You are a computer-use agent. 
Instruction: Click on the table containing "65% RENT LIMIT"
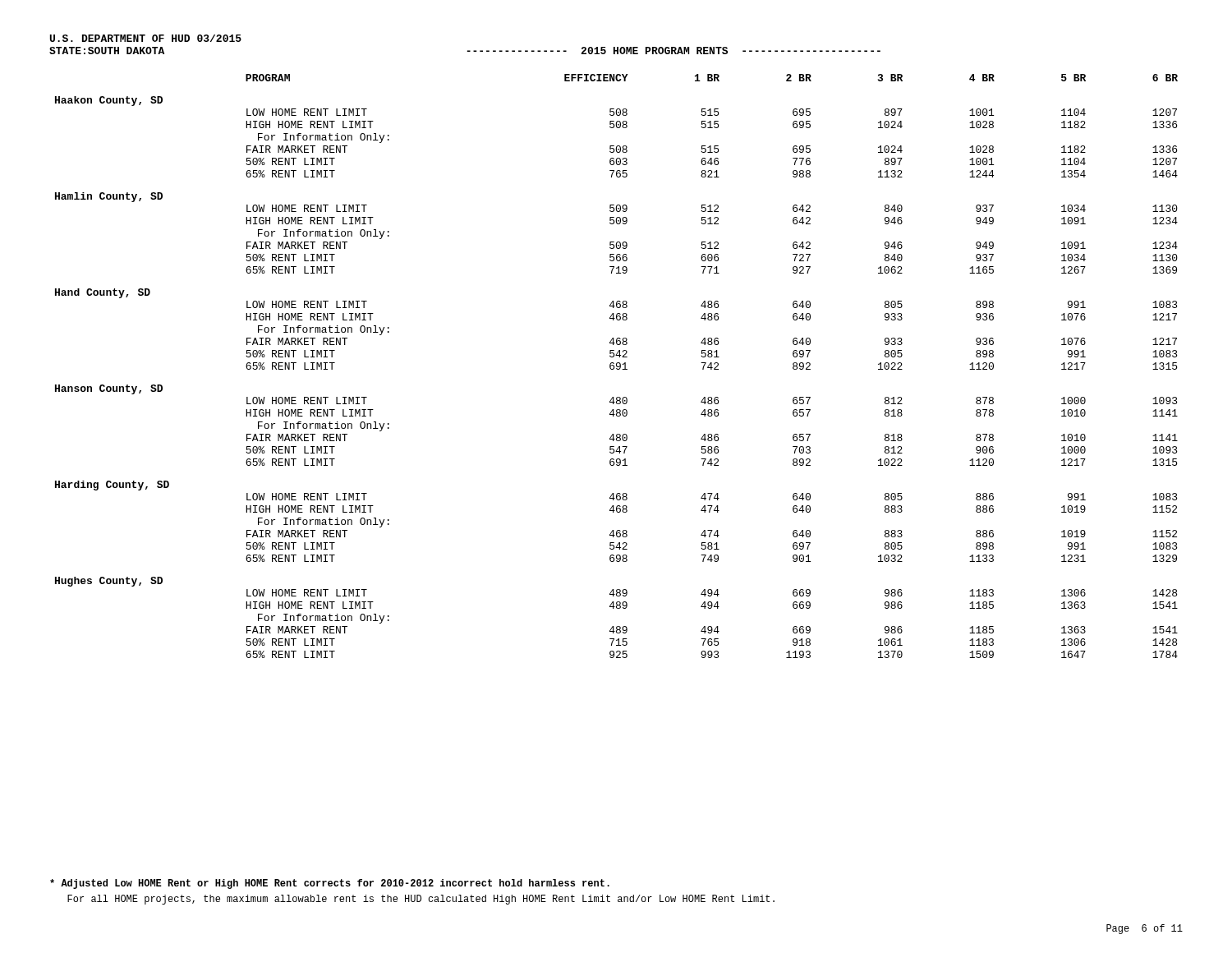tap(616, 367)
